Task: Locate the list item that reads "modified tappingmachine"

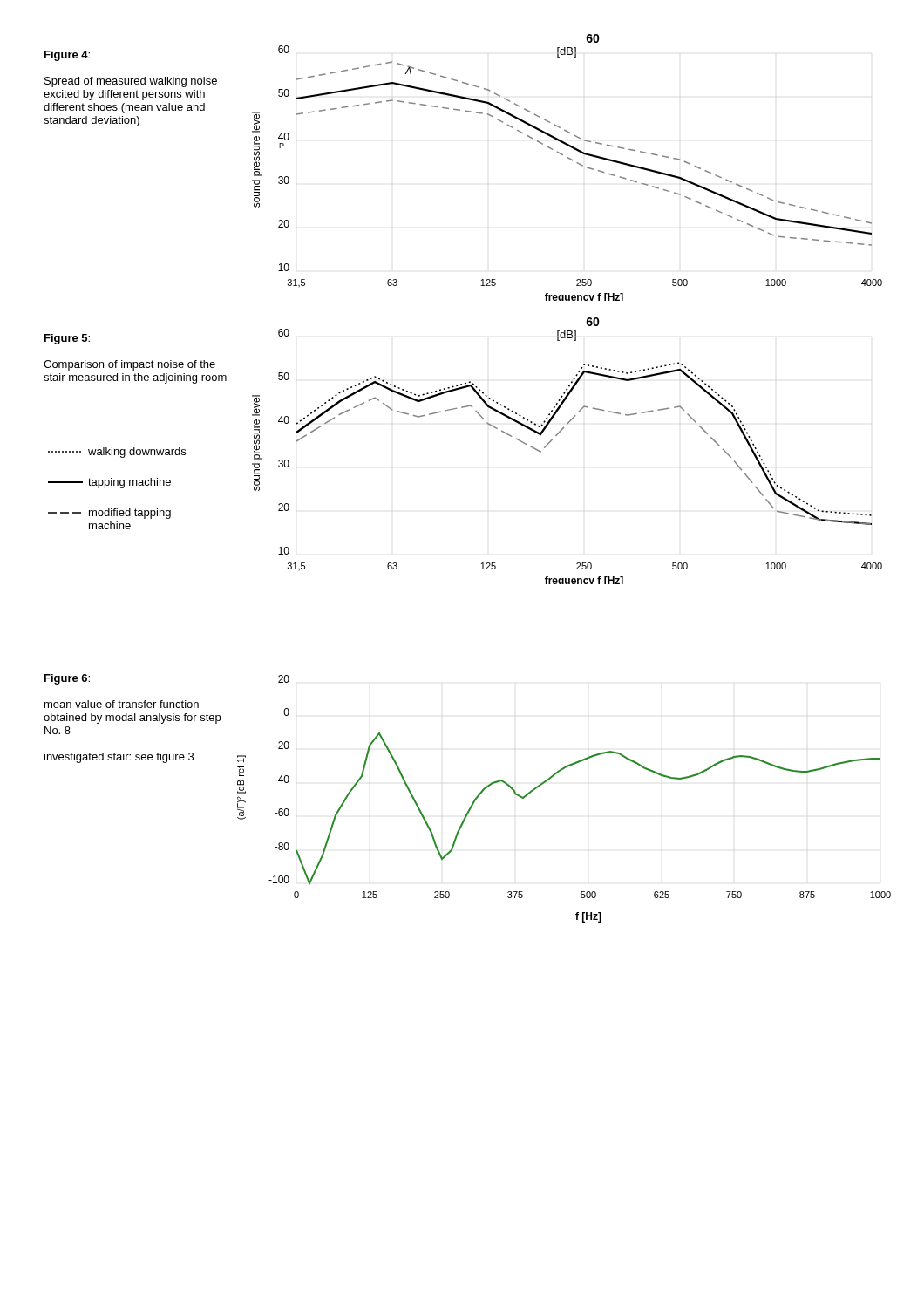Action: [110, 519]
